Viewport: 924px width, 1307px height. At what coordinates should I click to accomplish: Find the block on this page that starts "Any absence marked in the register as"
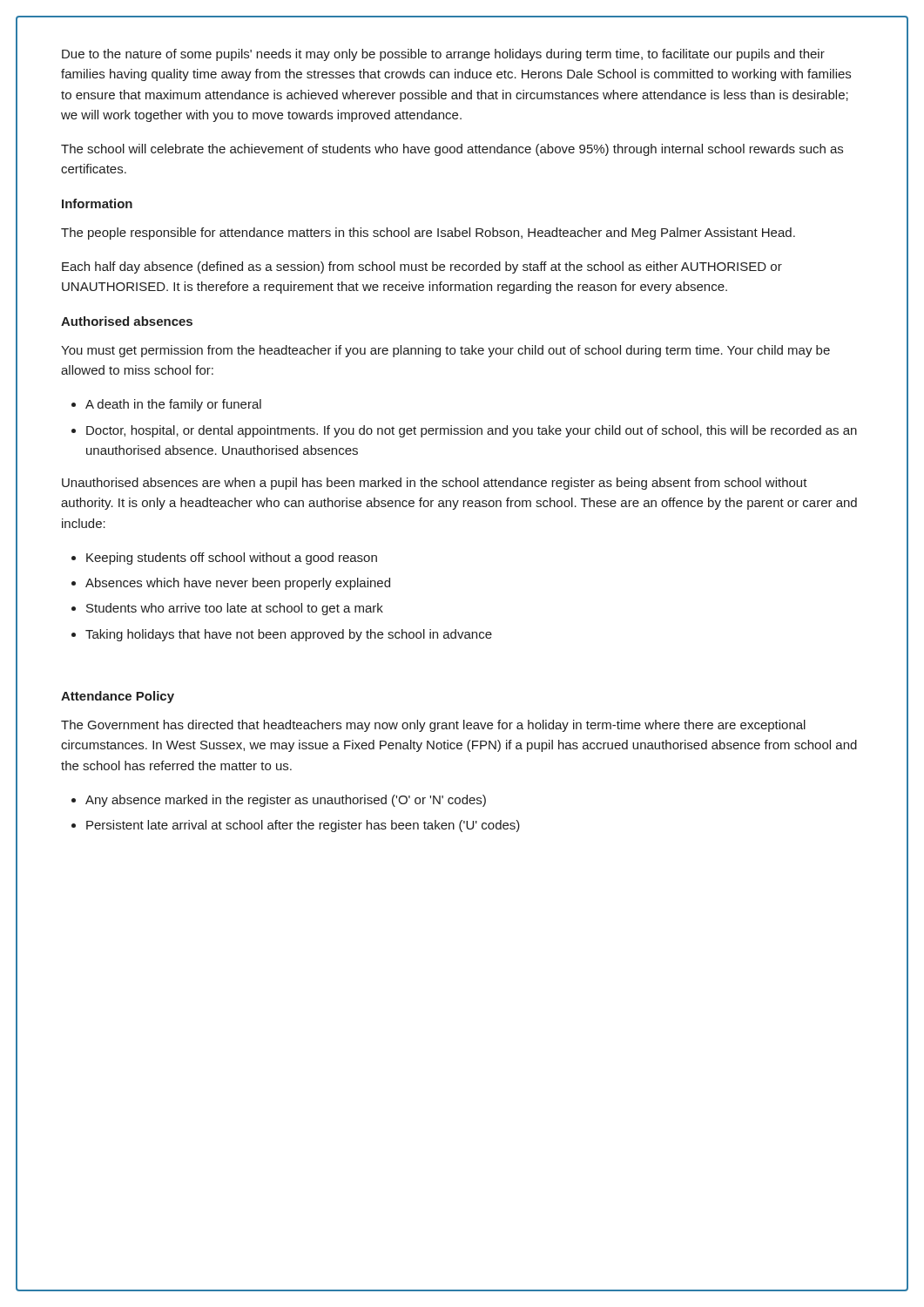286,799
